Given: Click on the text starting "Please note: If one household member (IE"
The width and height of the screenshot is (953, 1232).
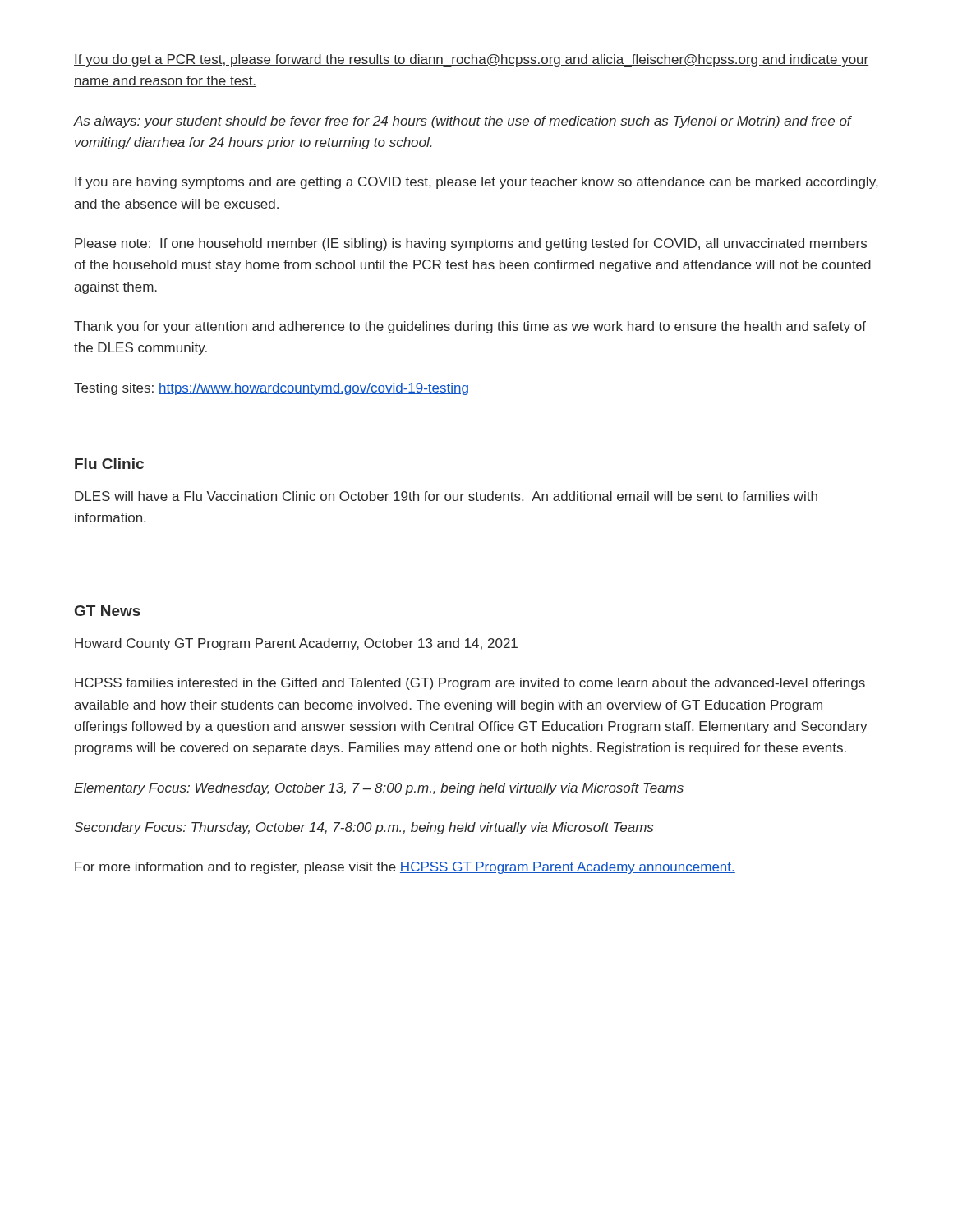Looking at the screenshot, I should 473,265.
